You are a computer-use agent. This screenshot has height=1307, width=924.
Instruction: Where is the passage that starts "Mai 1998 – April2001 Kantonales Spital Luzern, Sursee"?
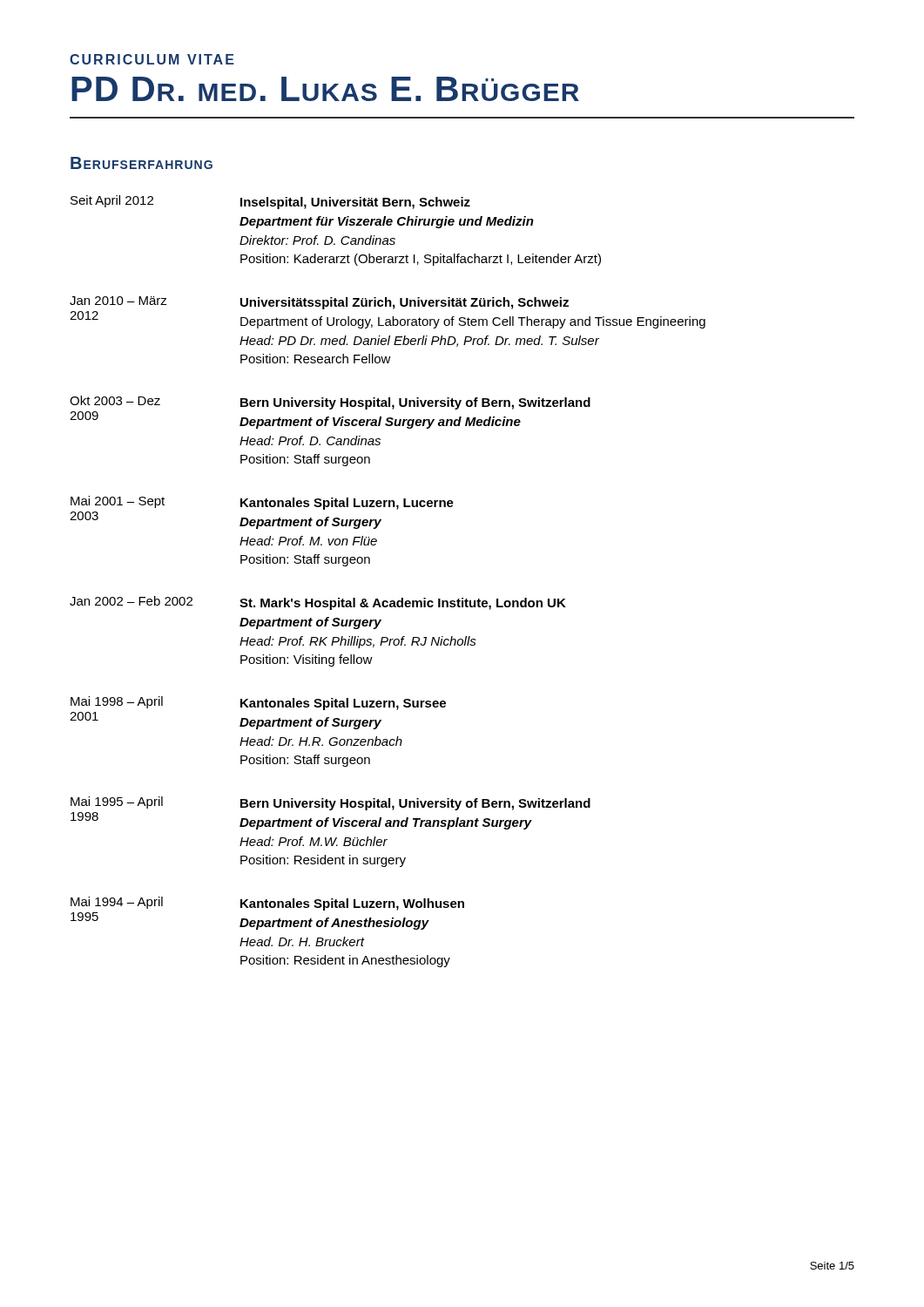pos(258,703)
